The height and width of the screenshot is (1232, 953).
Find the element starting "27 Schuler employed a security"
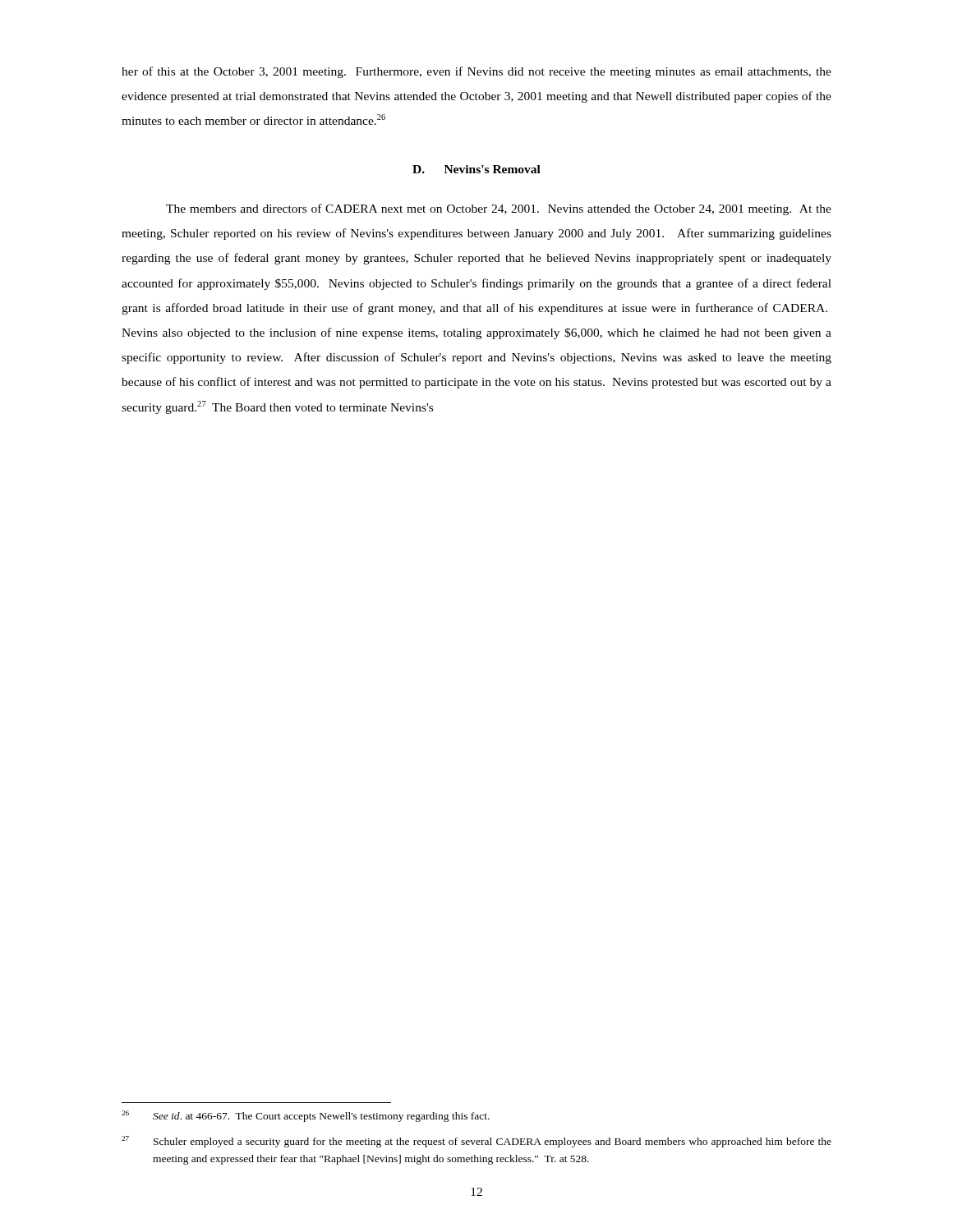pyautogui.click(x=476, y=1151)
